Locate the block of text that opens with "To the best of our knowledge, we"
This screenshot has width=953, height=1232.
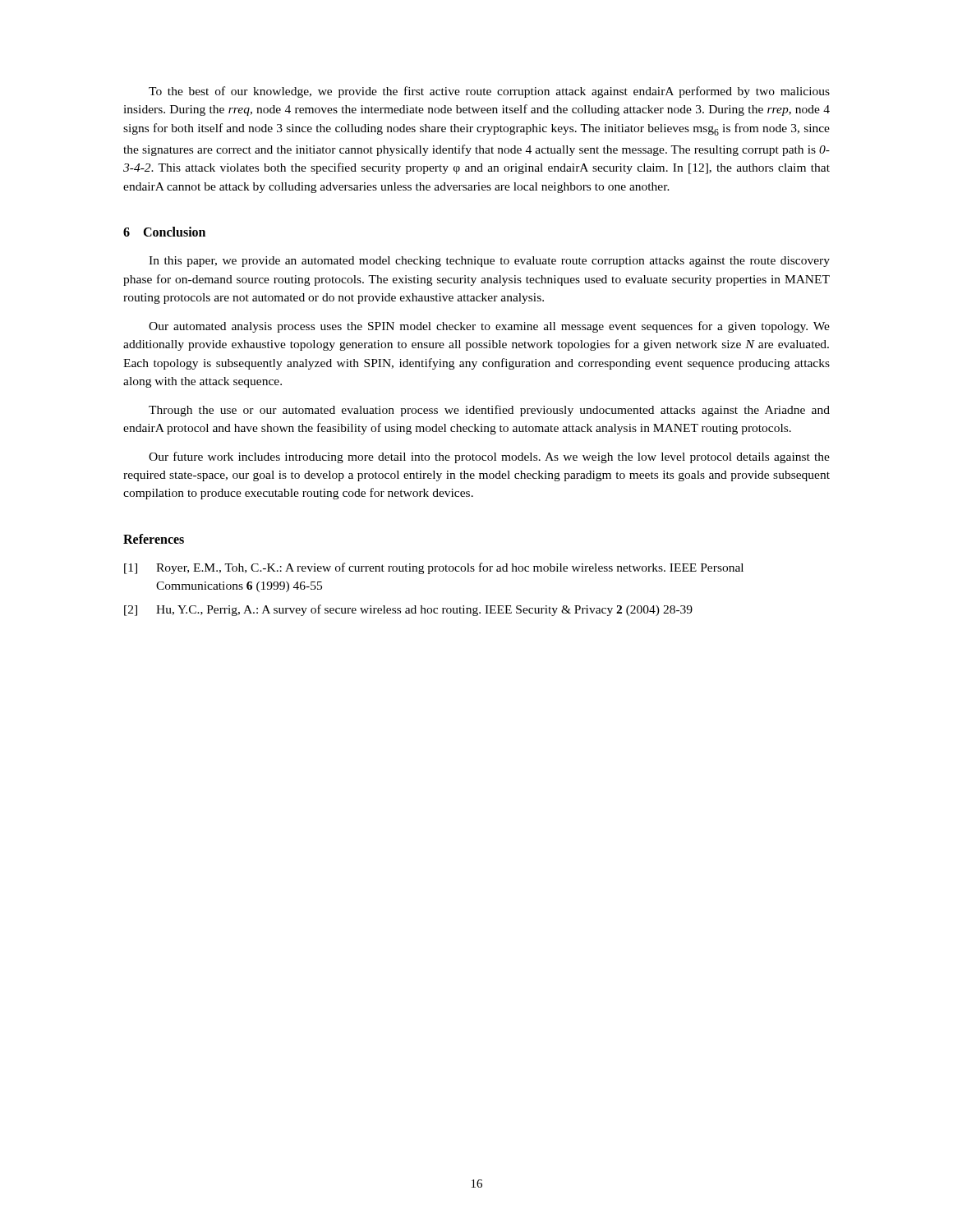pyautogui.click(x=476, y=139)
